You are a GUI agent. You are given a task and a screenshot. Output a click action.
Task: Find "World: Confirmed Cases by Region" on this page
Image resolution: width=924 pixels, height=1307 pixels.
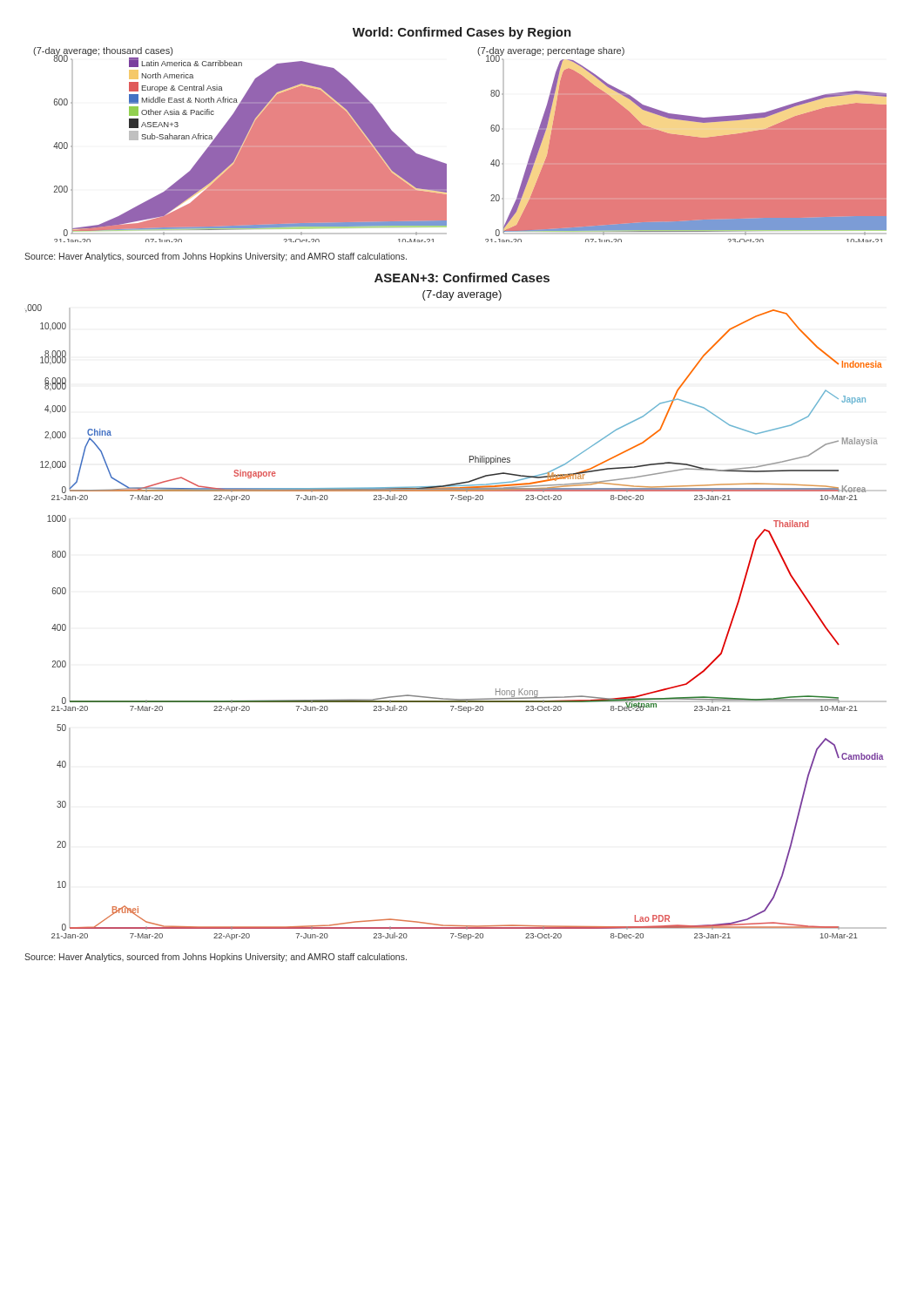[462, 32]
